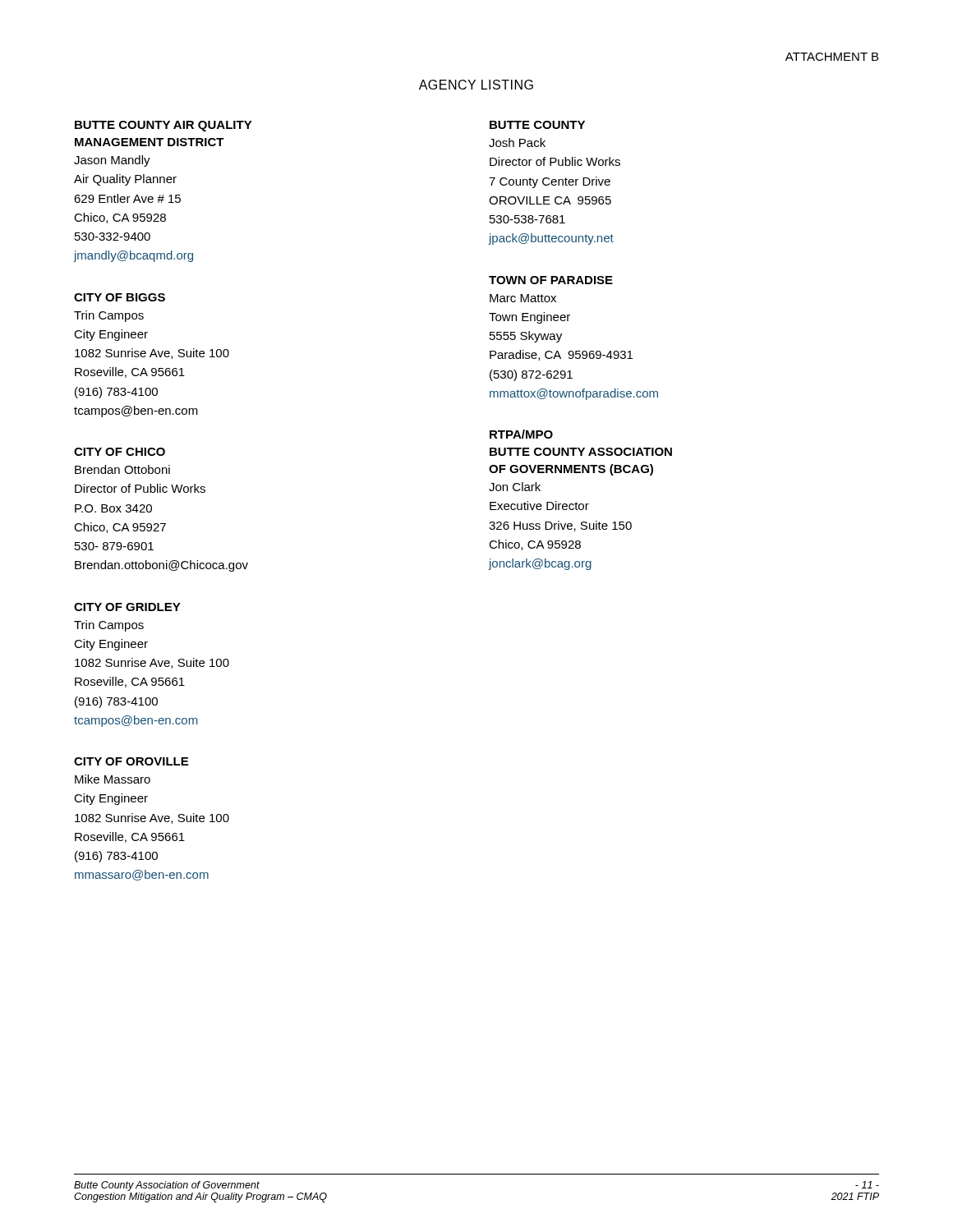The width and height of the screenshot is (953, 1232).
Task: Locate the block of text that opens with "CITY OF CHICO"
Action: (x=120, y=452)
